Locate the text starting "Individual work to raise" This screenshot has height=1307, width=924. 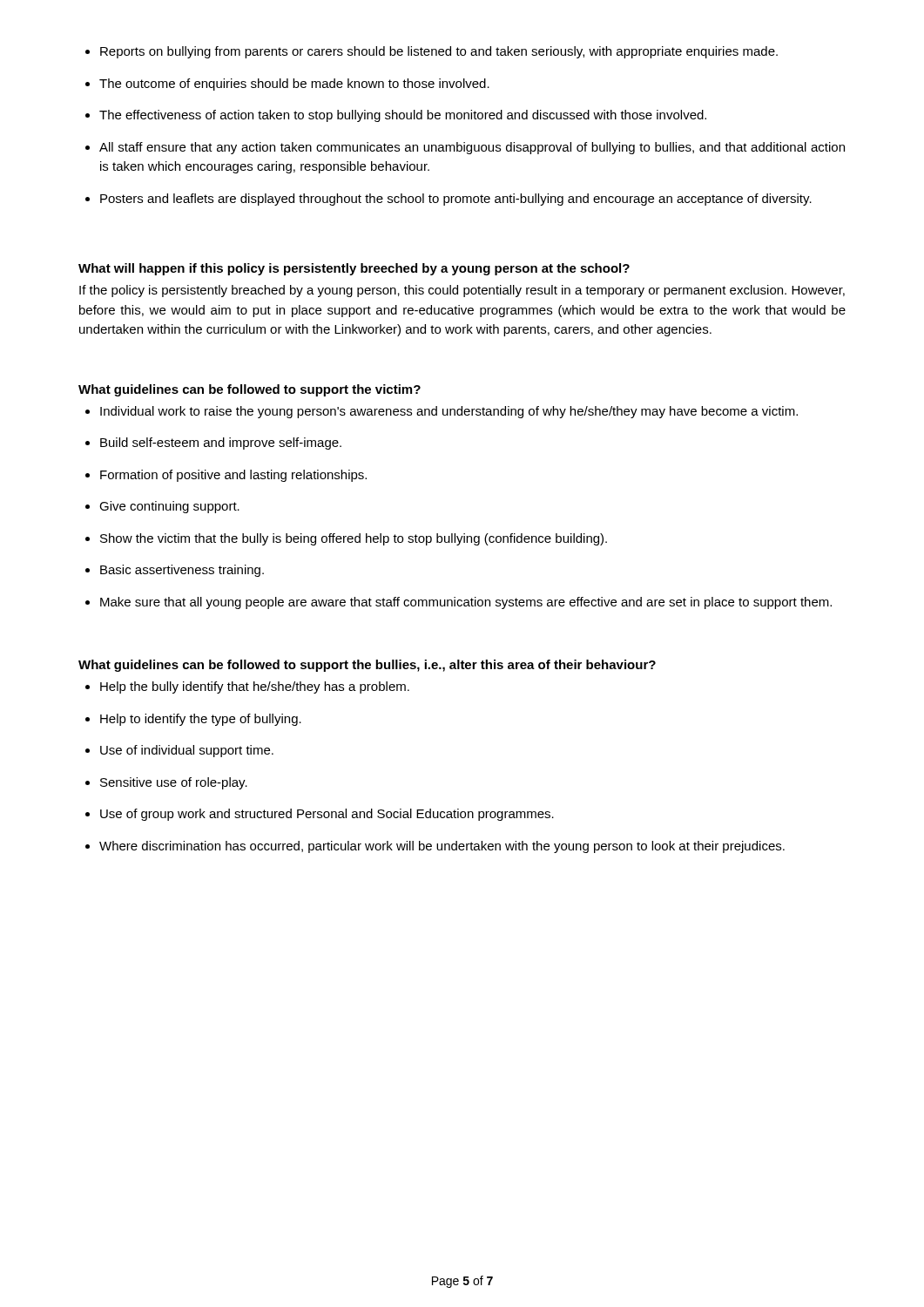coord(472,411)
